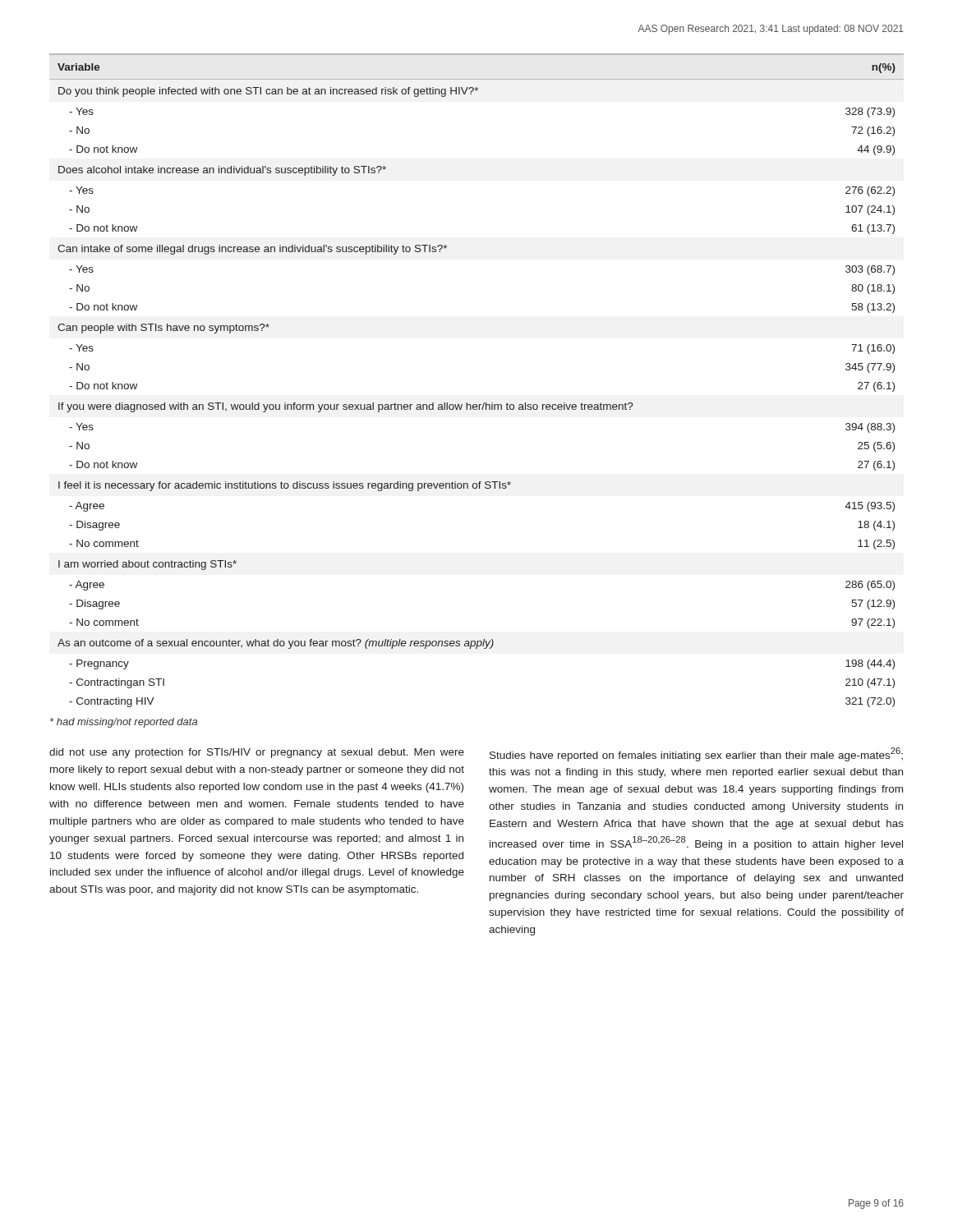Select the region starting "had missing/not reported data"
This screenshot has width=953, height=1232.
coord(124,722)
